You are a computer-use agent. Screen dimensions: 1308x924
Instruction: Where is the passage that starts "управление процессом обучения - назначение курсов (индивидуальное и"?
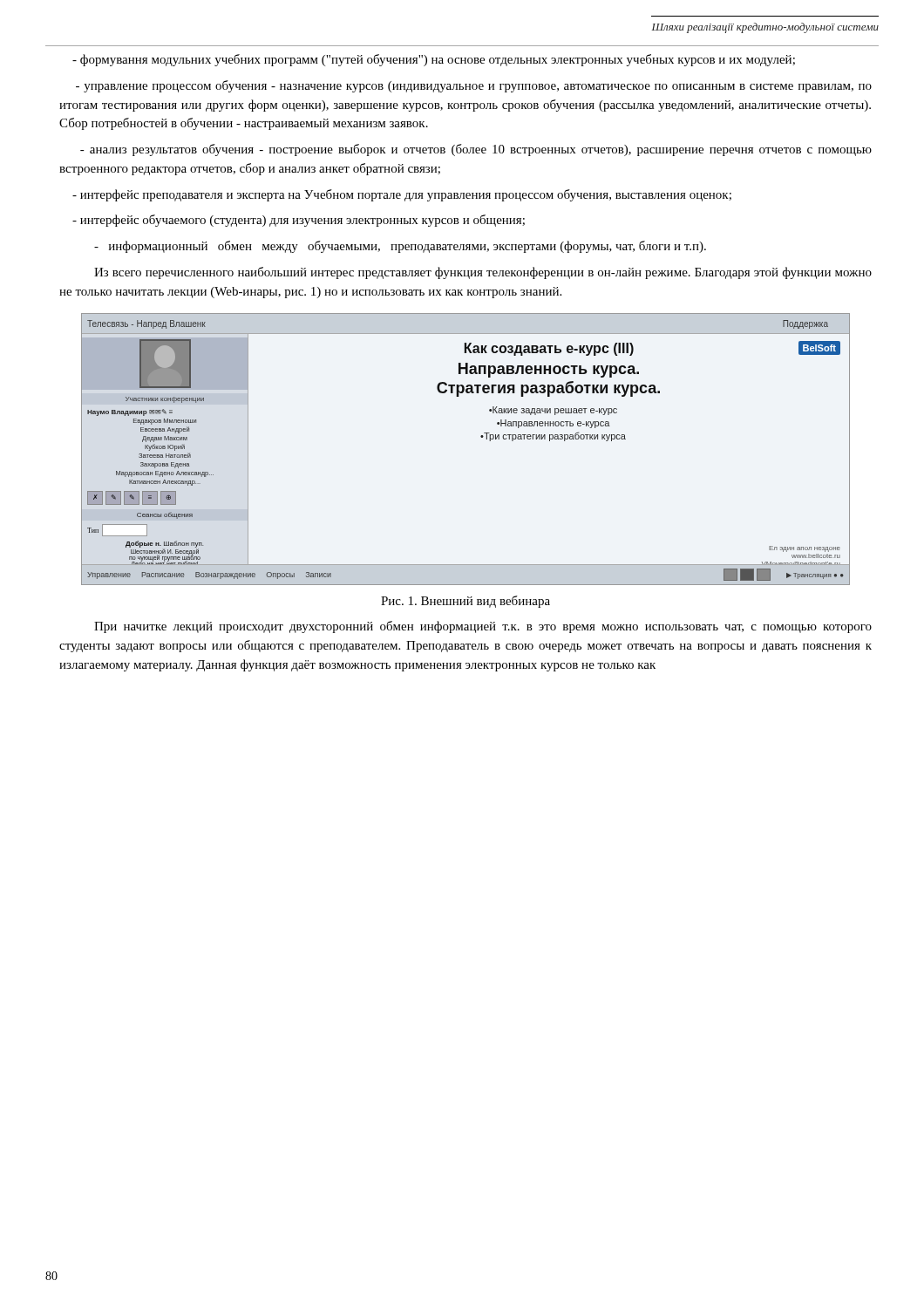[x=466, y=104]
